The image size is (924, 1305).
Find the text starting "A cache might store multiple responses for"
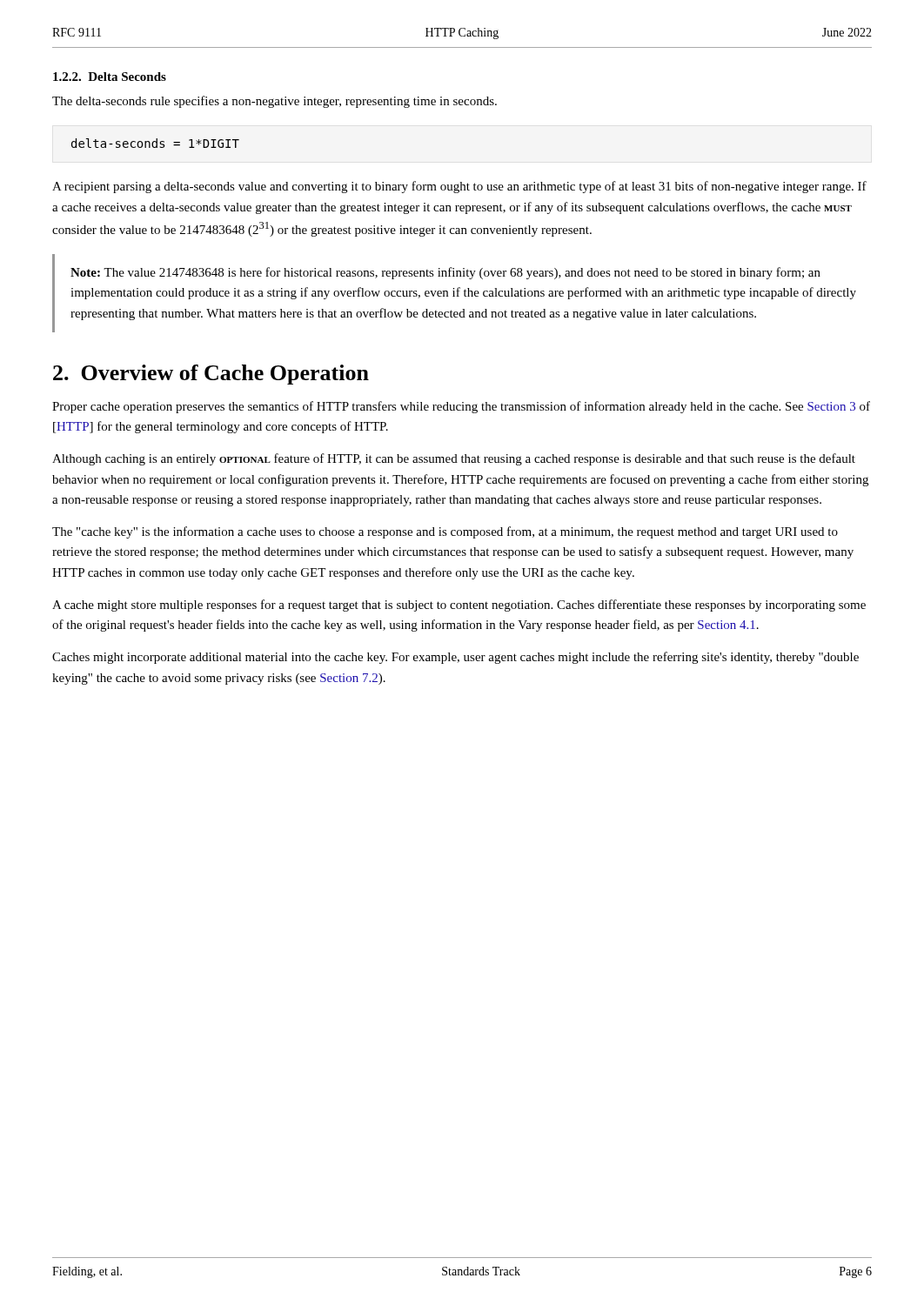[x=459, y=615]
